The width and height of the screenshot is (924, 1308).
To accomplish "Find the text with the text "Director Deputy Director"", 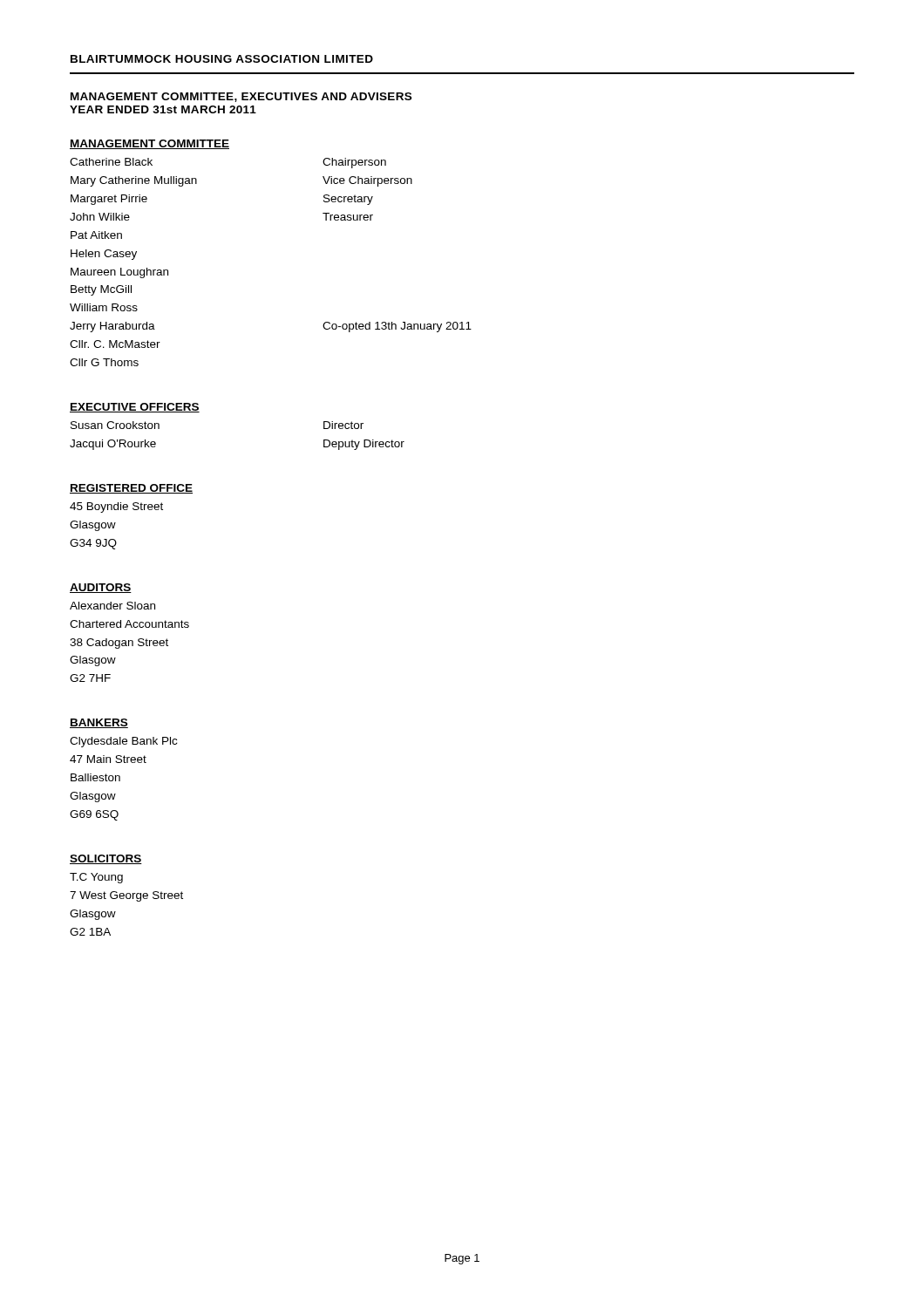I will pyautogui.click(x=343, y=425).
